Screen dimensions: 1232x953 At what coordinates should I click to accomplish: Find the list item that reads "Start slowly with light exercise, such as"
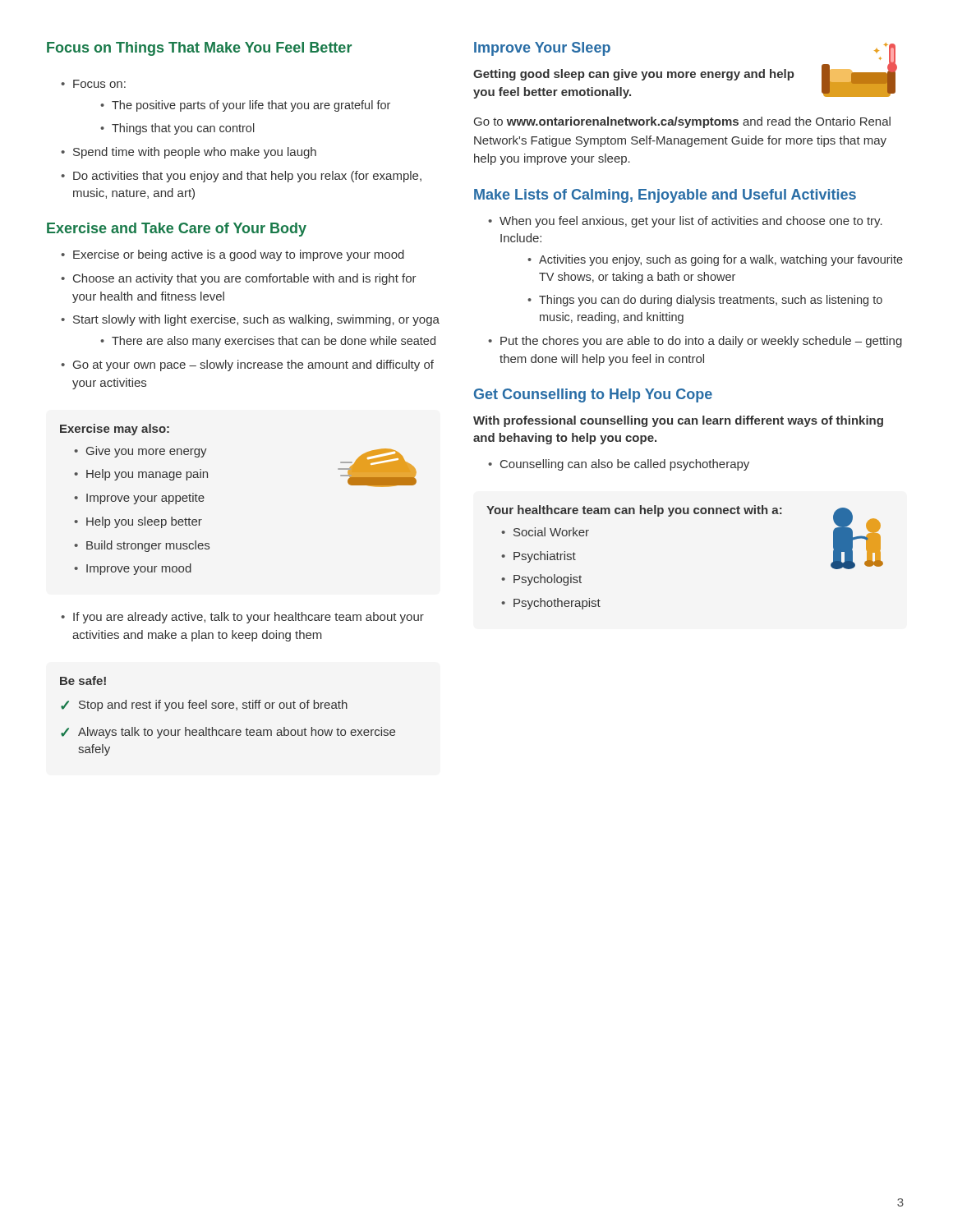coord(256,331)
